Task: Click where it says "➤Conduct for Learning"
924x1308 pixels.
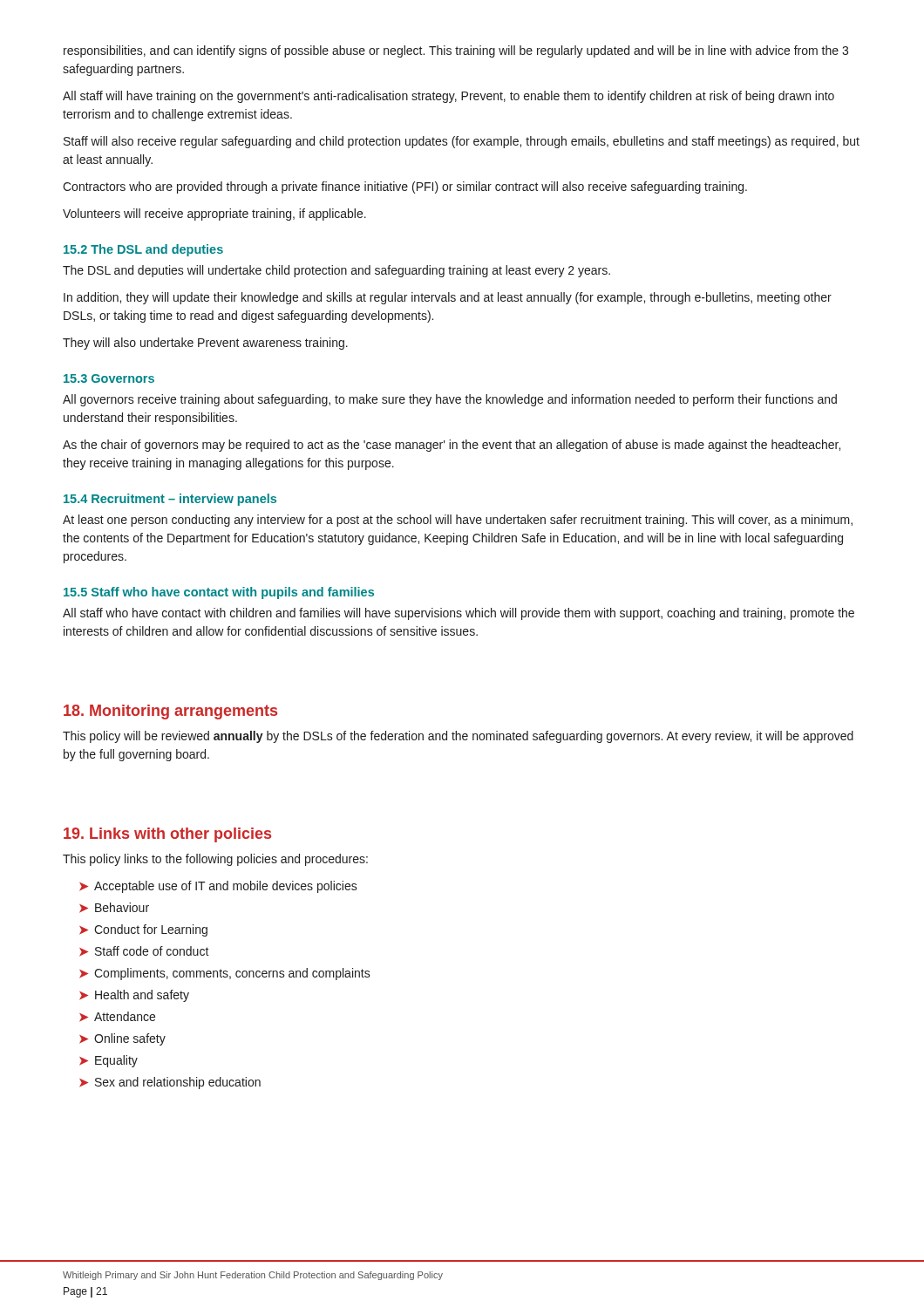Action: 143,930
